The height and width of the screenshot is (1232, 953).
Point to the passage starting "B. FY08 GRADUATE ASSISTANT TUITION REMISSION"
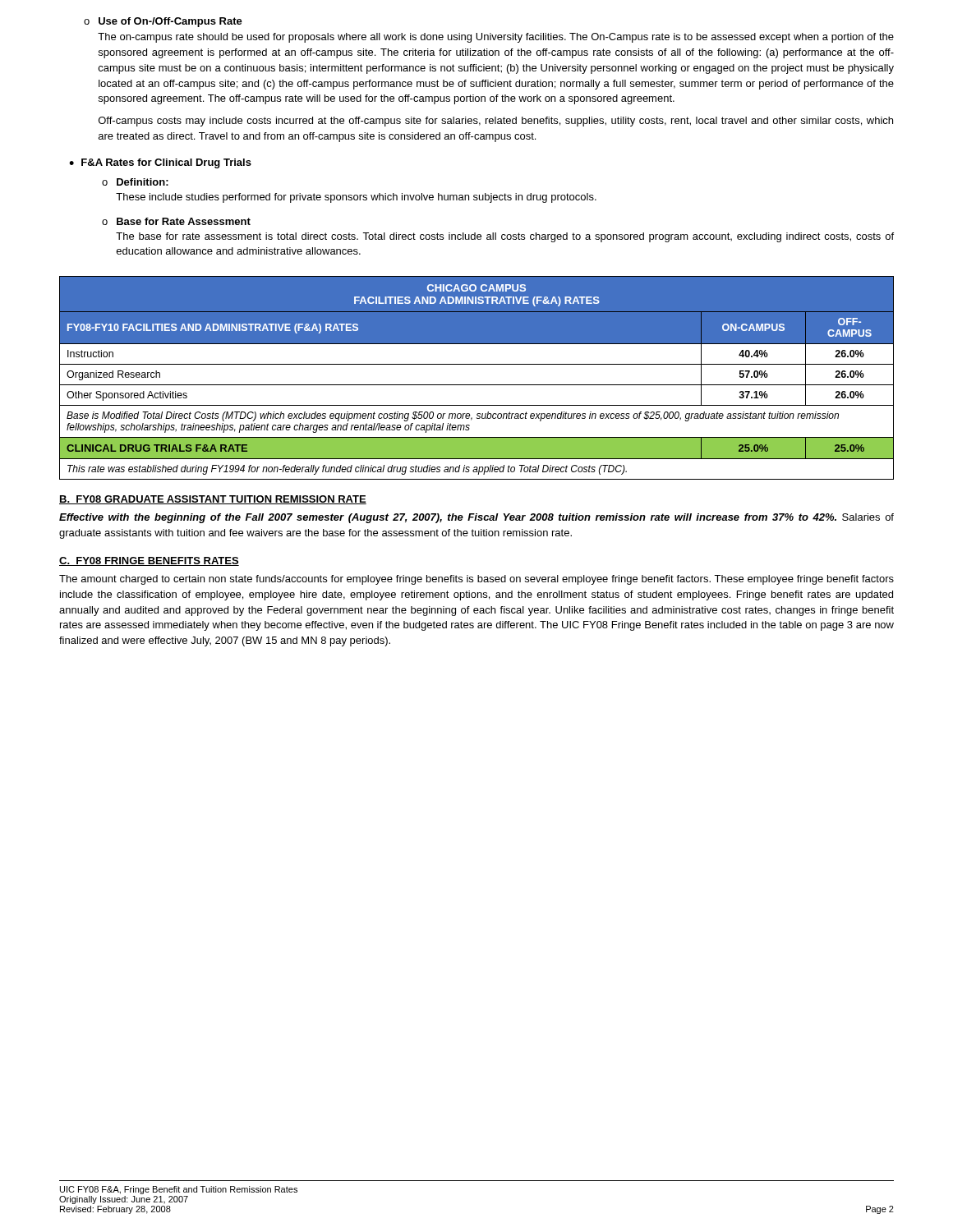pos(213,499)
